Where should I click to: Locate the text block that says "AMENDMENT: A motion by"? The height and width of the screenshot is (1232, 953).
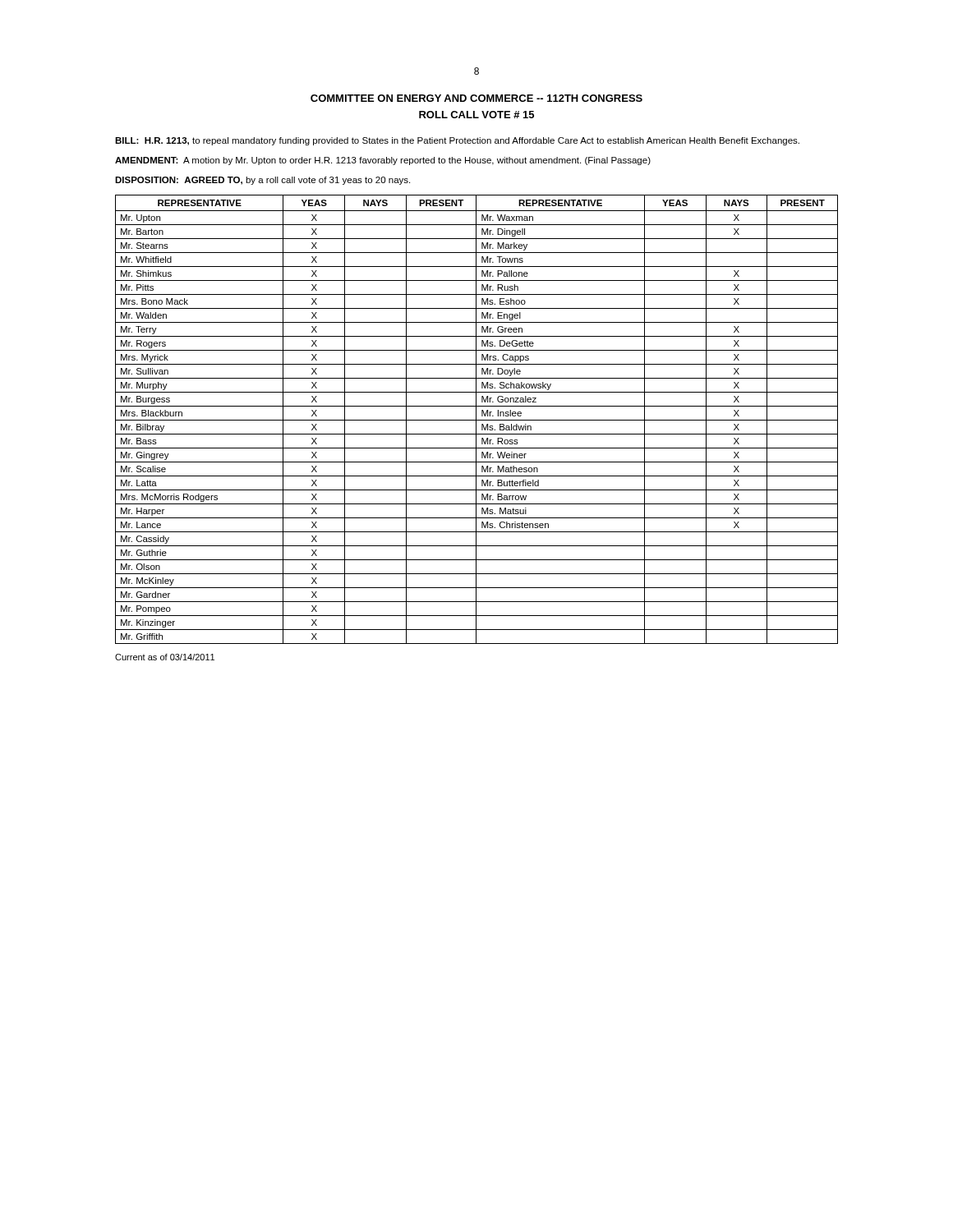tap(383, 160)
